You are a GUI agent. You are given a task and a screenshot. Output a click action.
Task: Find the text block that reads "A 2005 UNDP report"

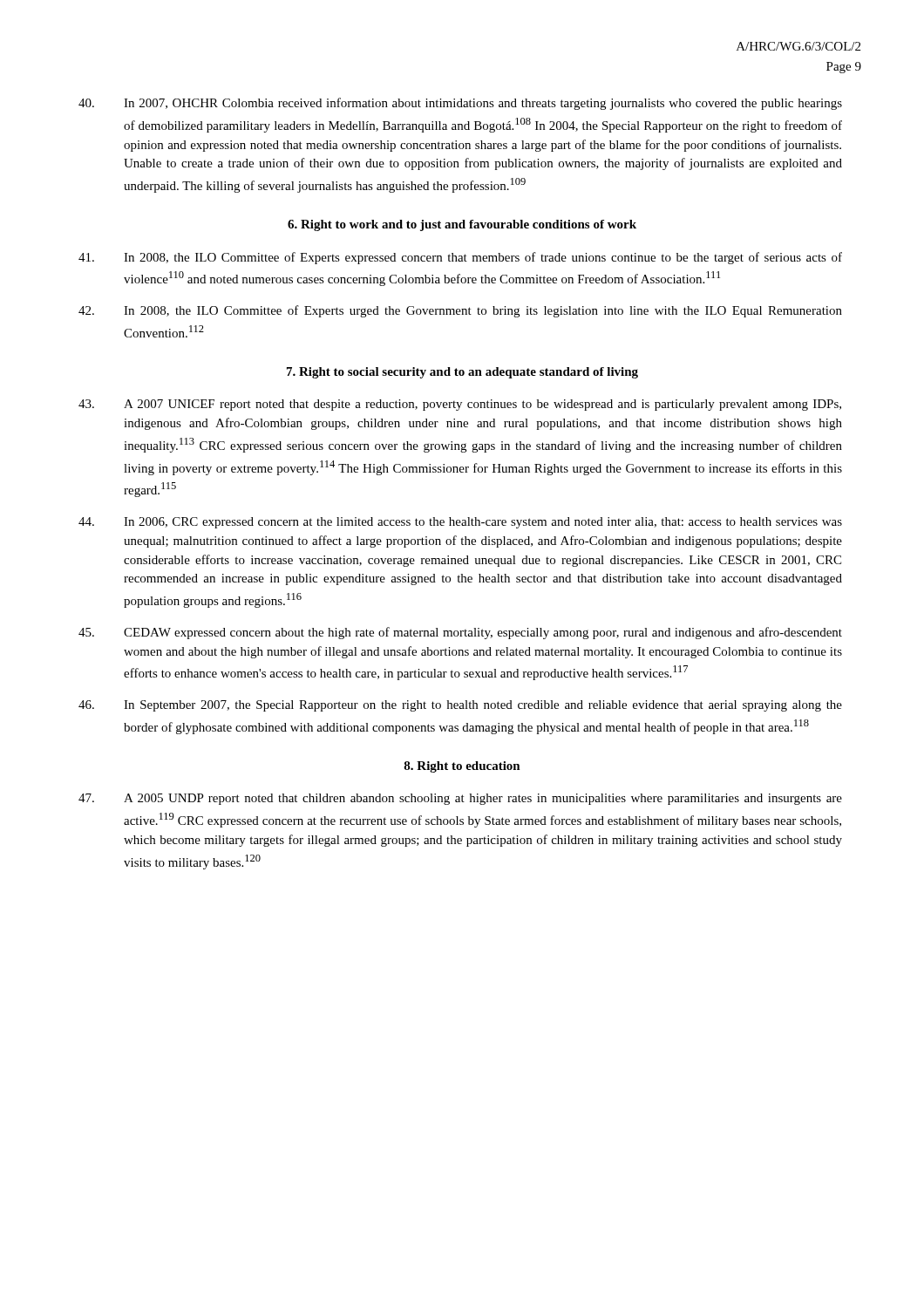(x=460, y=831)
